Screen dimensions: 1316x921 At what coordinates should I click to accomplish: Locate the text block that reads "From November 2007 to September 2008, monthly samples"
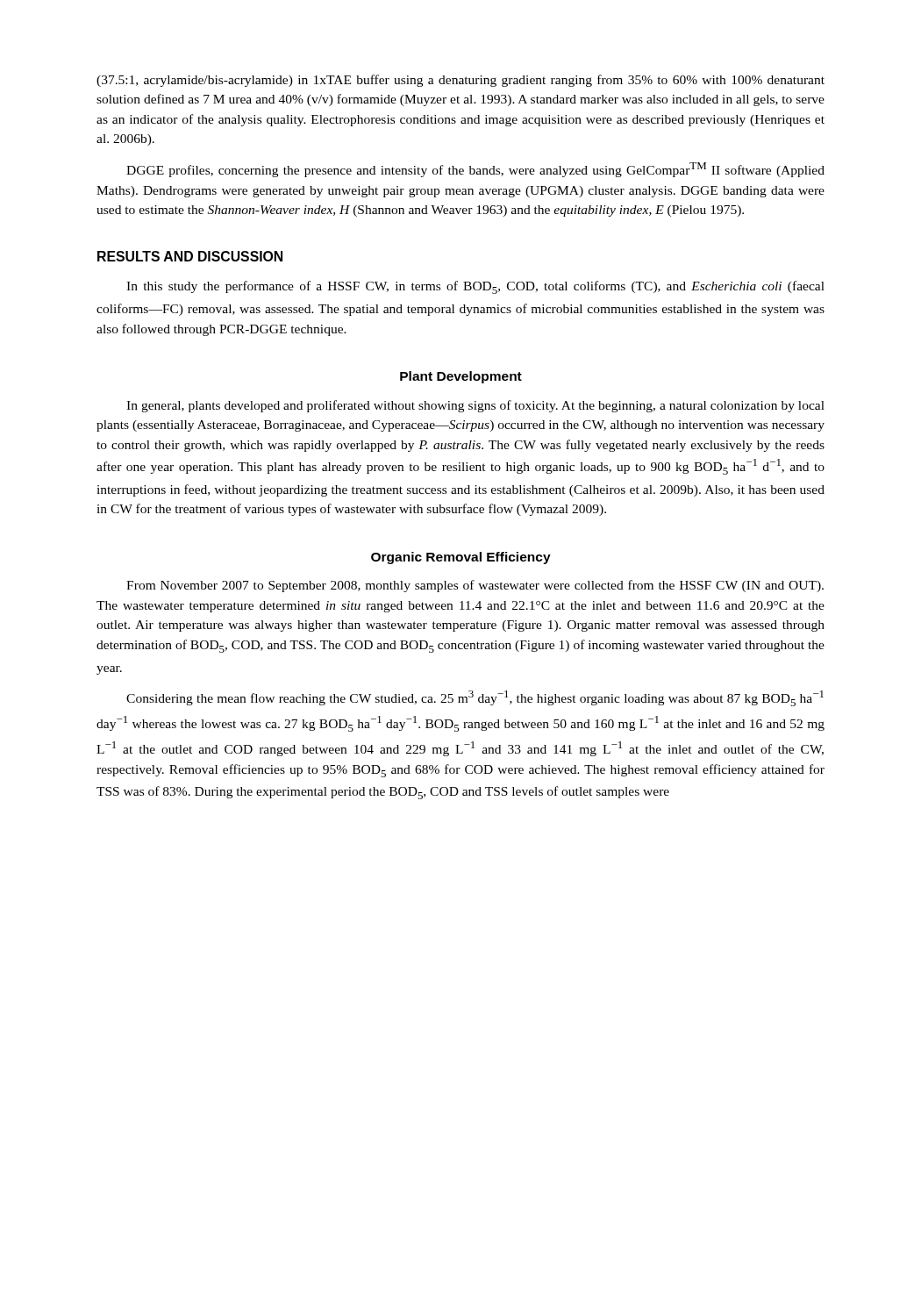(x=460, y=627)
